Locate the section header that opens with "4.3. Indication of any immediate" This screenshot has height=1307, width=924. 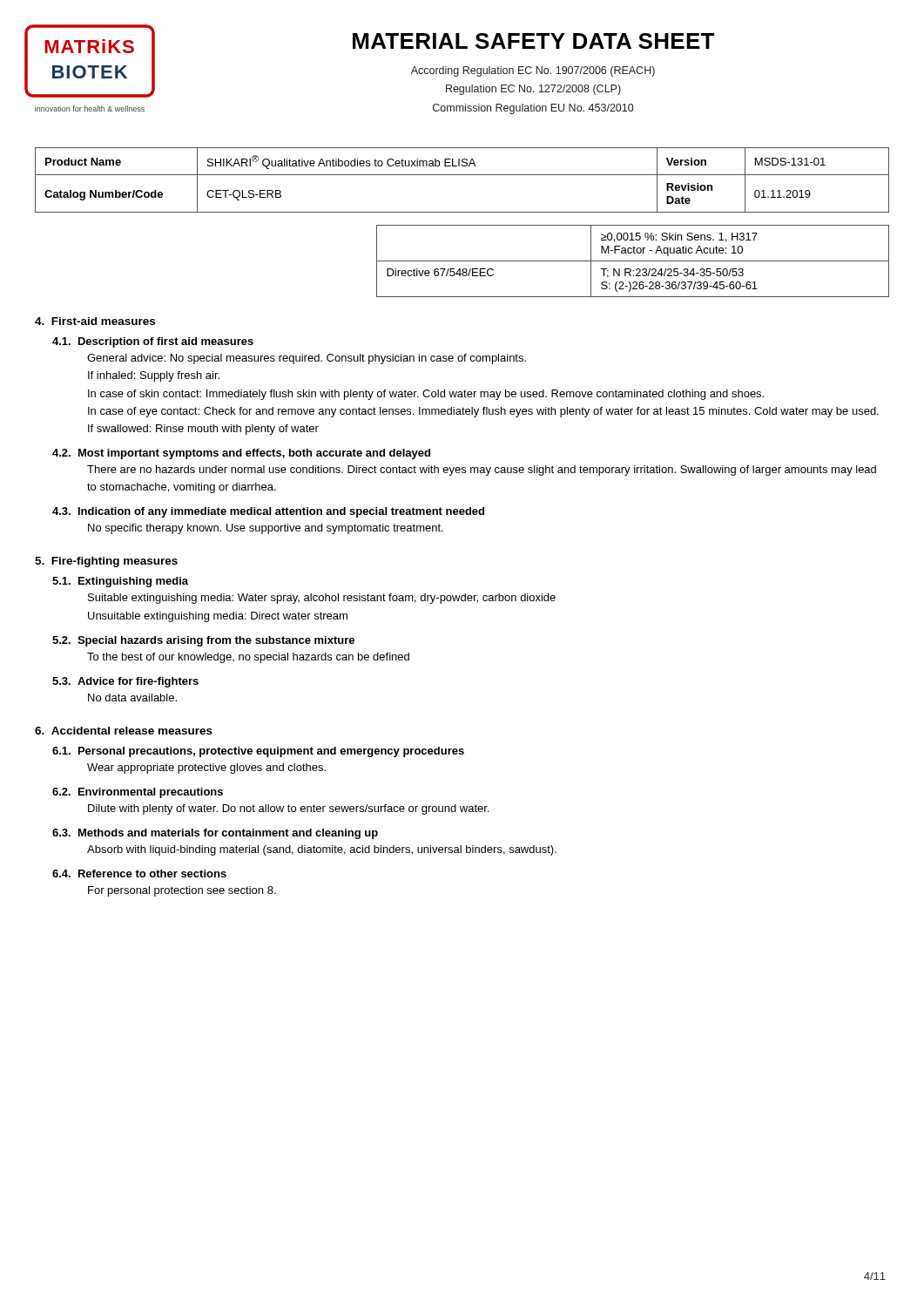[x=269, y=511]
